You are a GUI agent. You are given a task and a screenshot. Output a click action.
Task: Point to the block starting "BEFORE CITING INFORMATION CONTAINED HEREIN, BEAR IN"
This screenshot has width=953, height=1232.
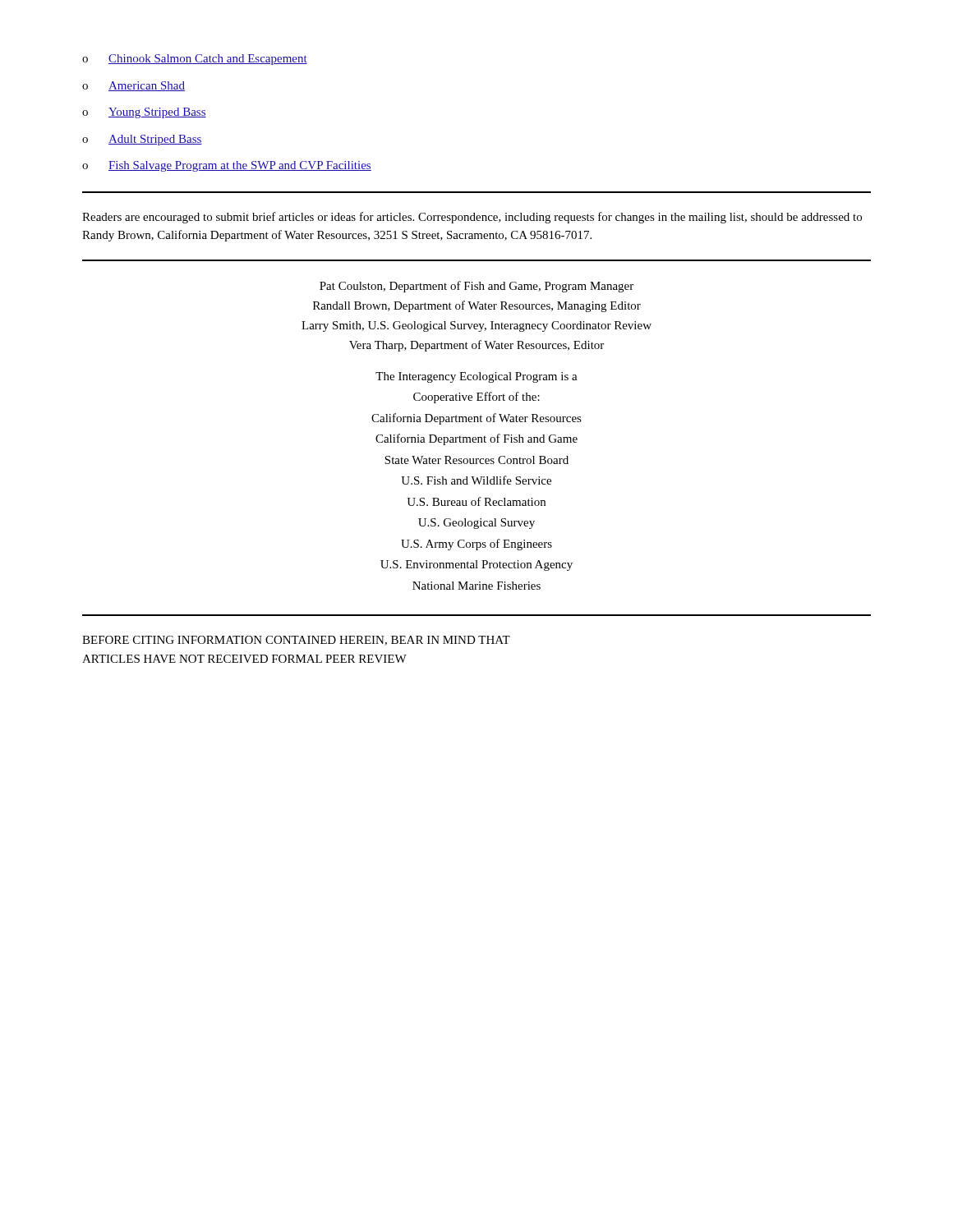pyautogui.click(x=296, y=649)
